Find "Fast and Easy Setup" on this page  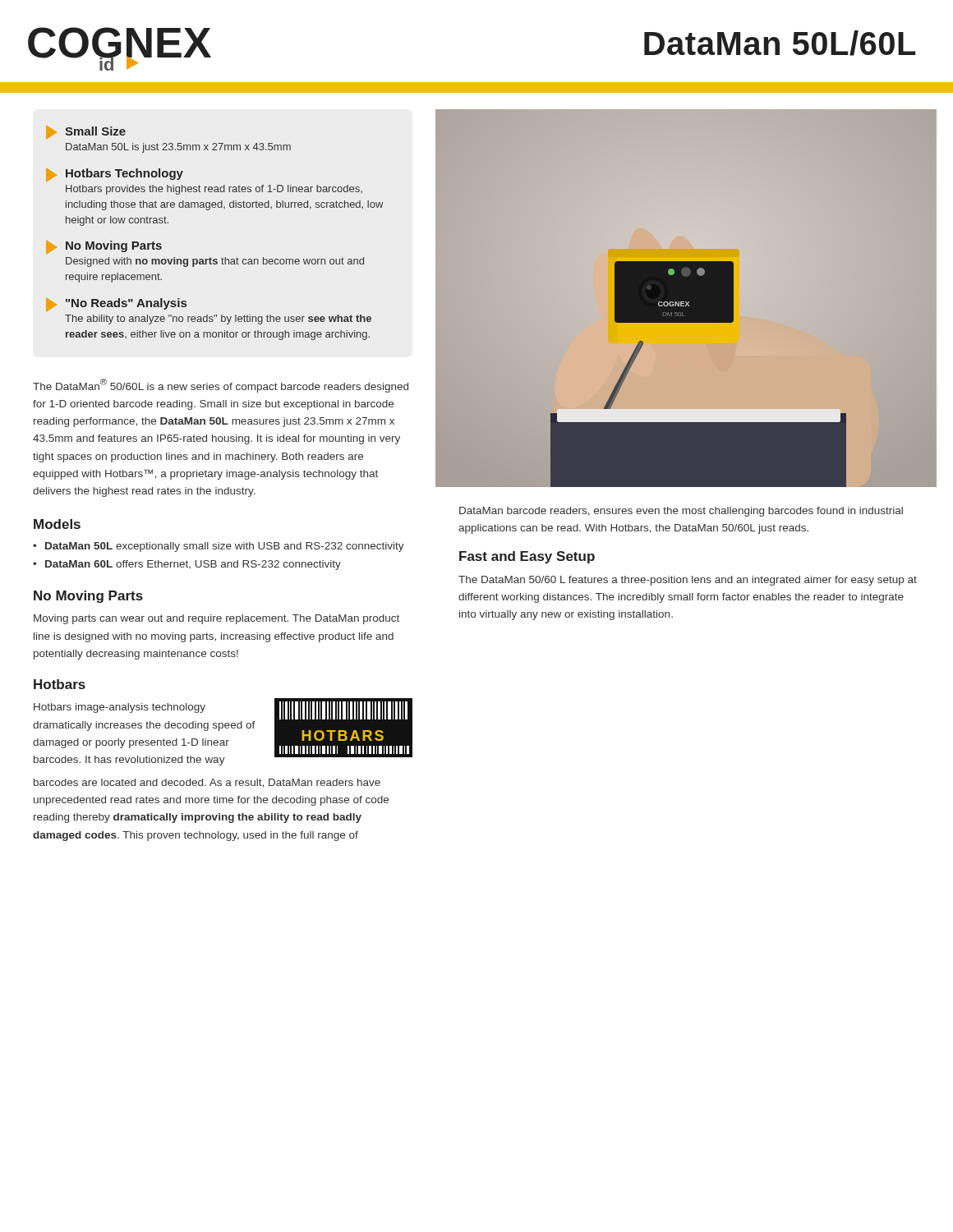point(527,556)
